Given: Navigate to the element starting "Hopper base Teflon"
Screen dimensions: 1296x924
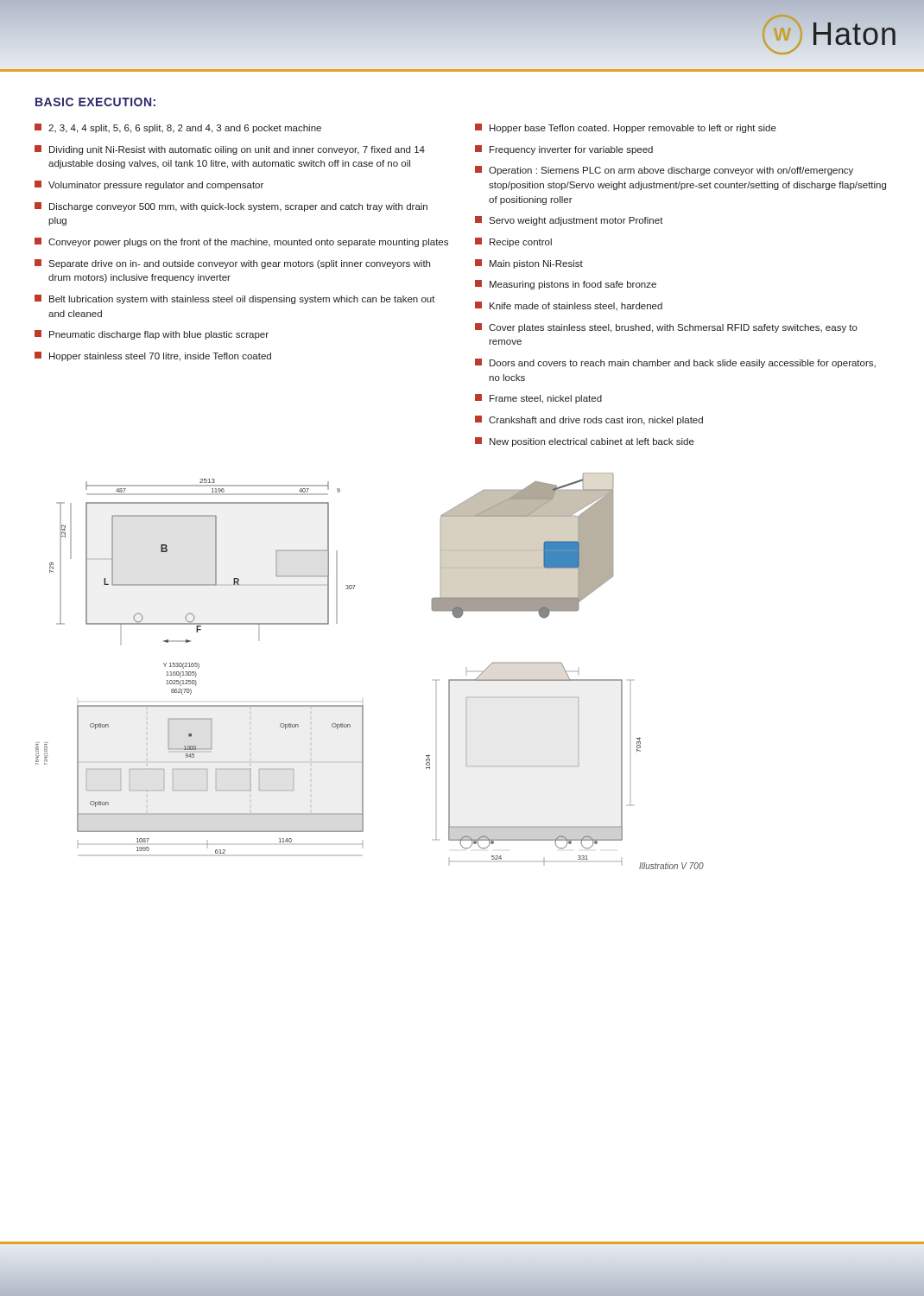Looking at the screenshot, I should 682,128.
